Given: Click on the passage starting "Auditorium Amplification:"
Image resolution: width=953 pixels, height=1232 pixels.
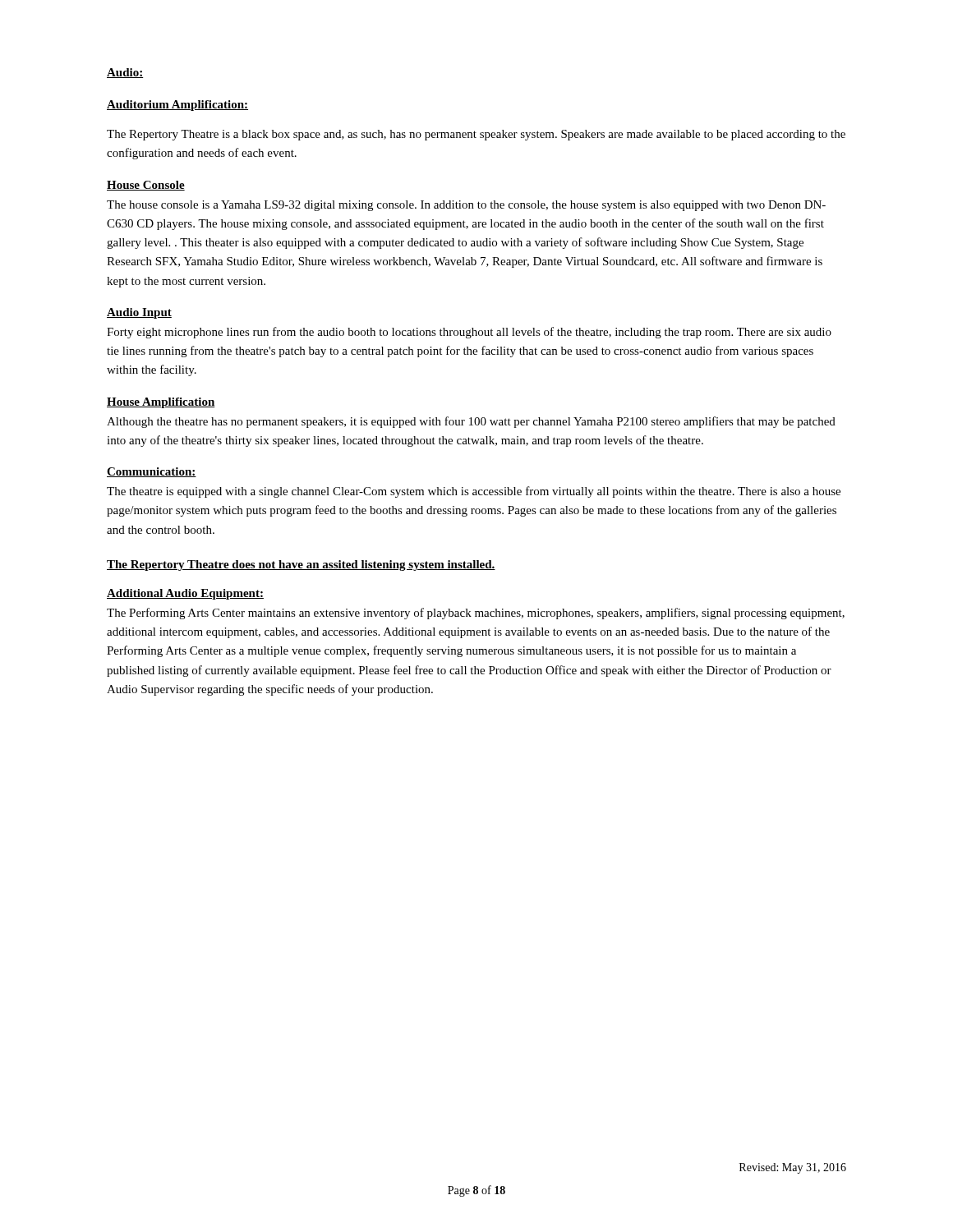Looking at the screenshot, I should tap(177, 104).
